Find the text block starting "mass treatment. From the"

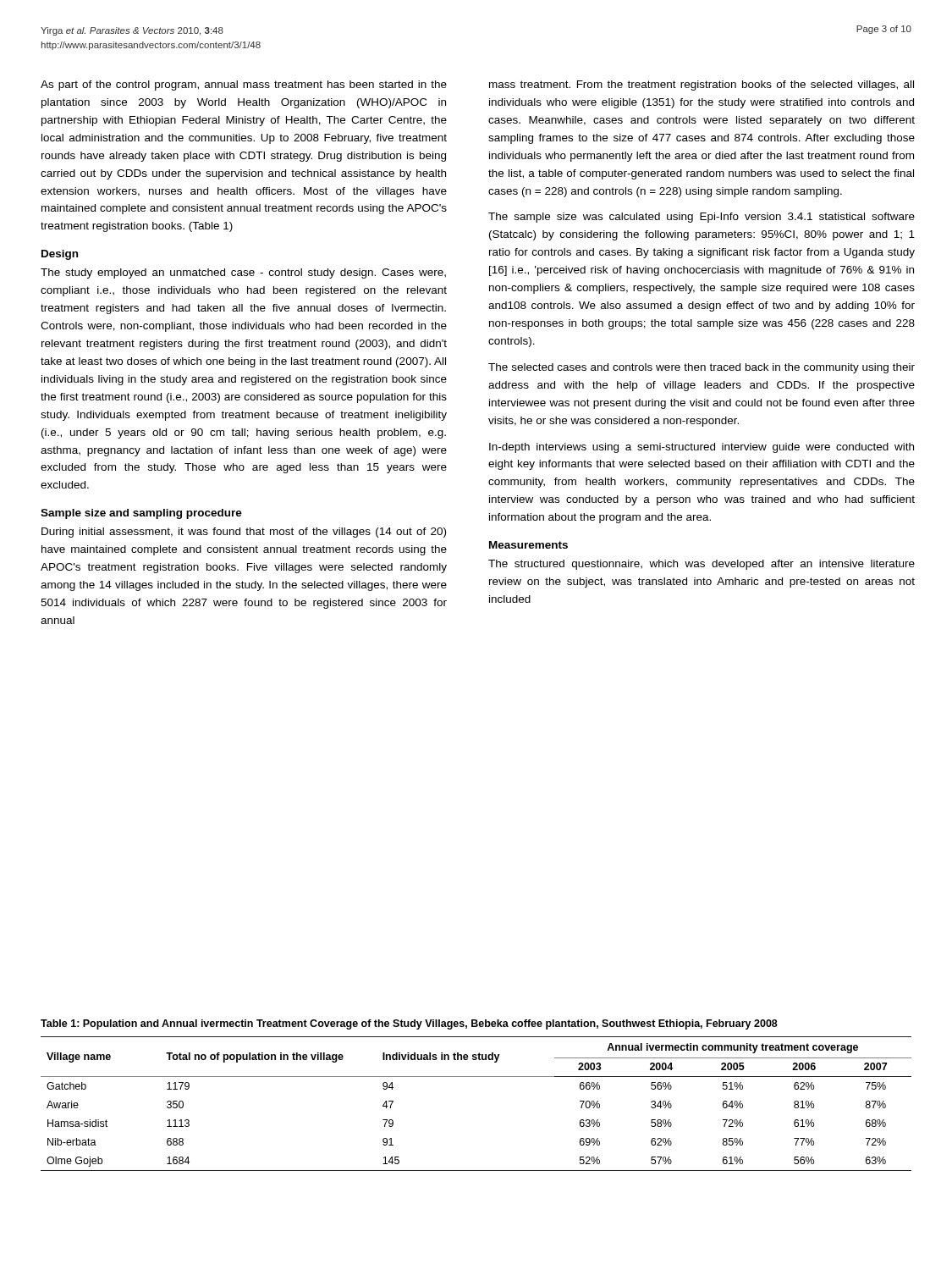coord(702,301)
